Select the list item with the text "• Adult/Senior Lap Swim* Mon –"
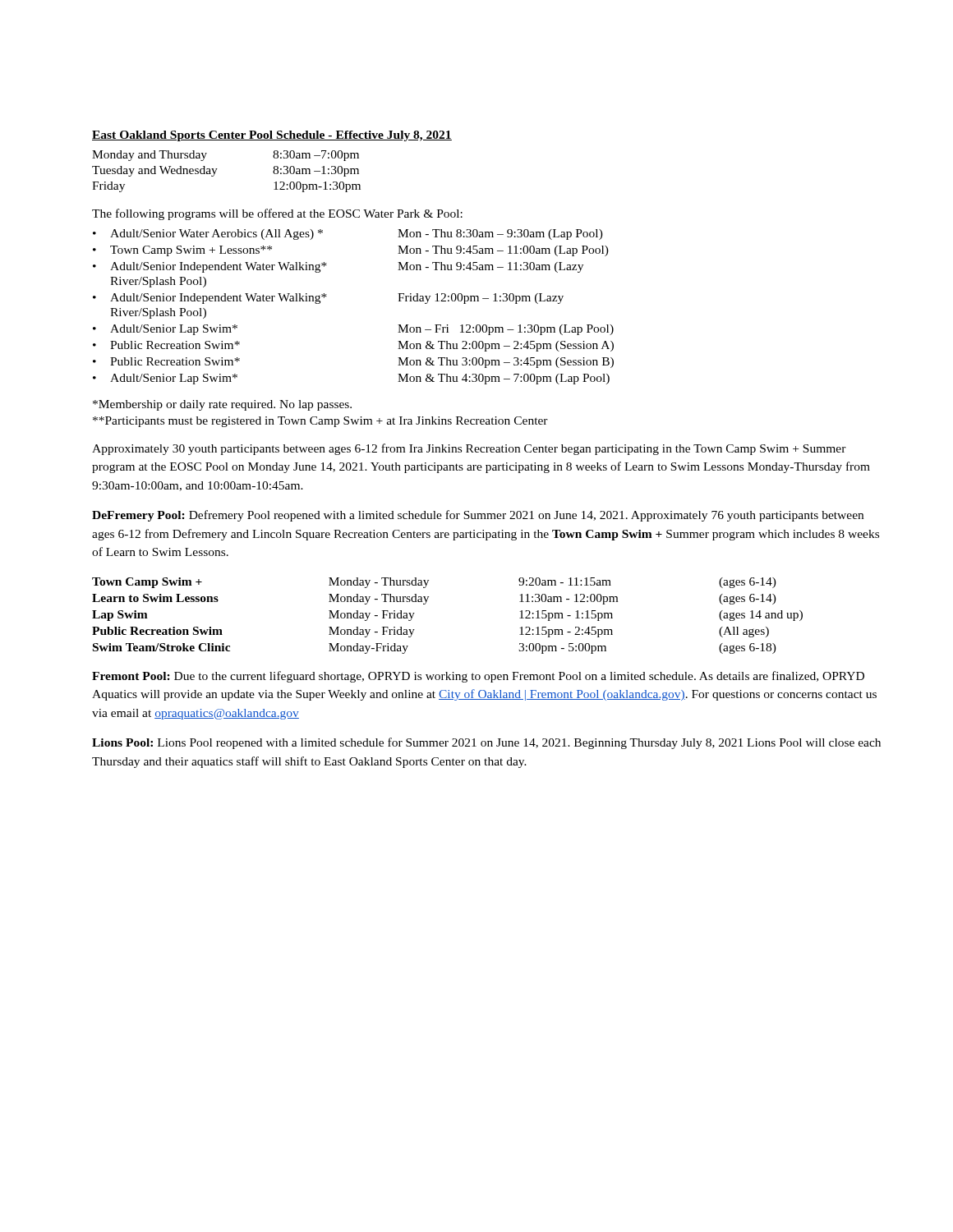The width and height of the screenshot is (953, 1232). tap(488, 329)
